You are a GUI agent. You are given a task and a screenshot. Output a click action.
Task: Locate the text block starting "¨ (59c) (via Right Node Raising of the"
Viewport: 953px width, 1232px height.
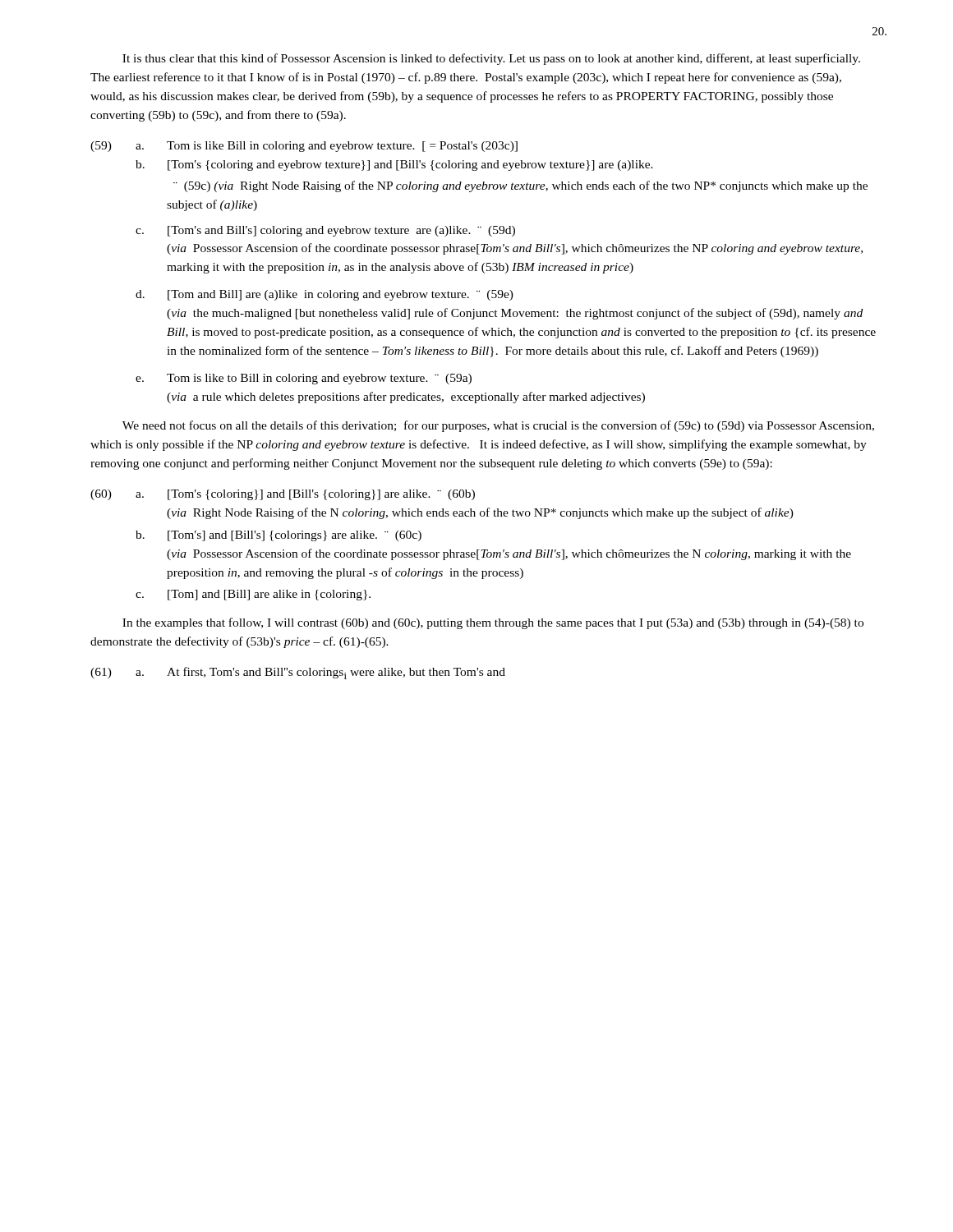[517, 194]
